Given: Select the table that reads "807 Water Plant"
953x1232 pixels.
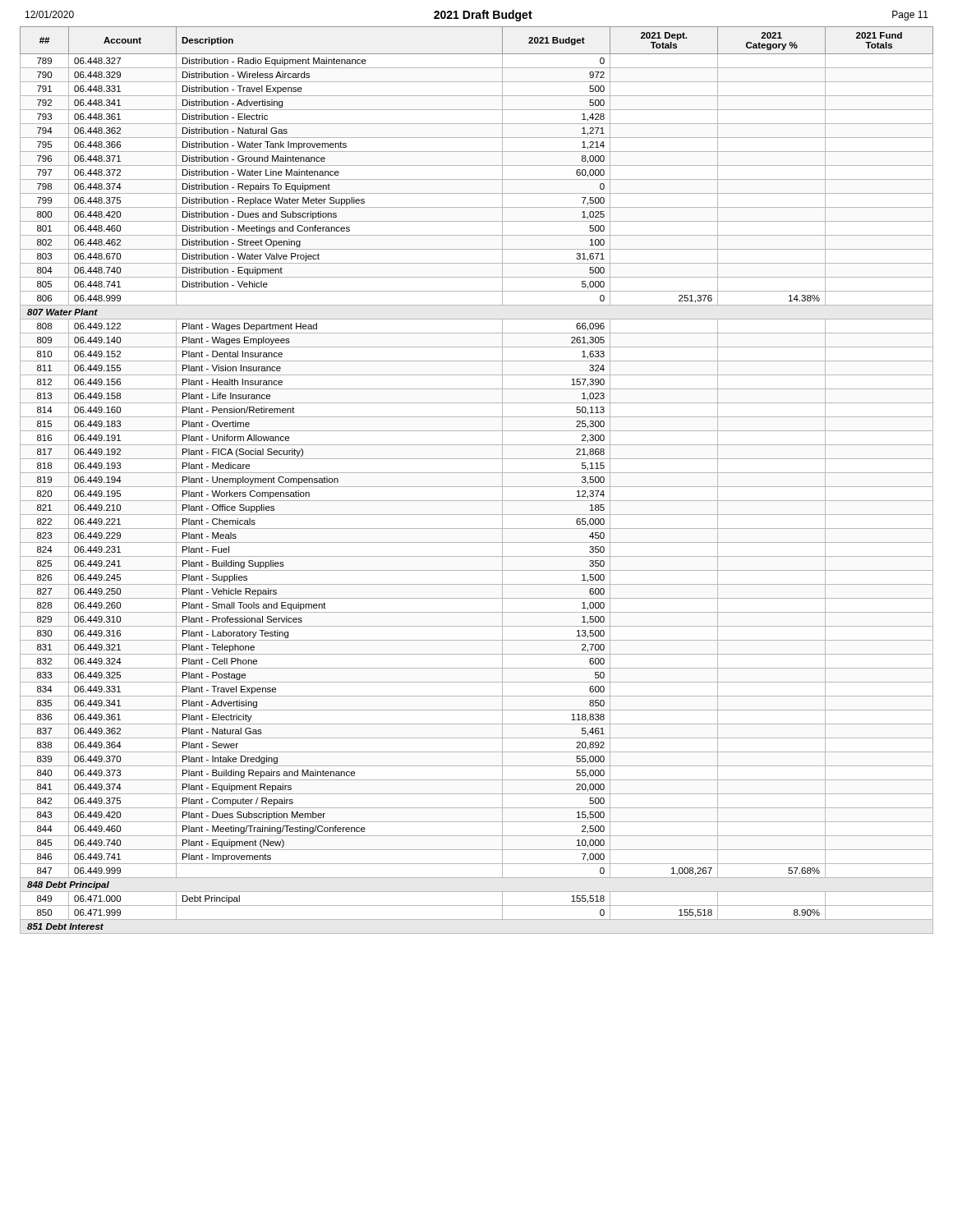Looking at the screenshot, I should coord(476,480).
